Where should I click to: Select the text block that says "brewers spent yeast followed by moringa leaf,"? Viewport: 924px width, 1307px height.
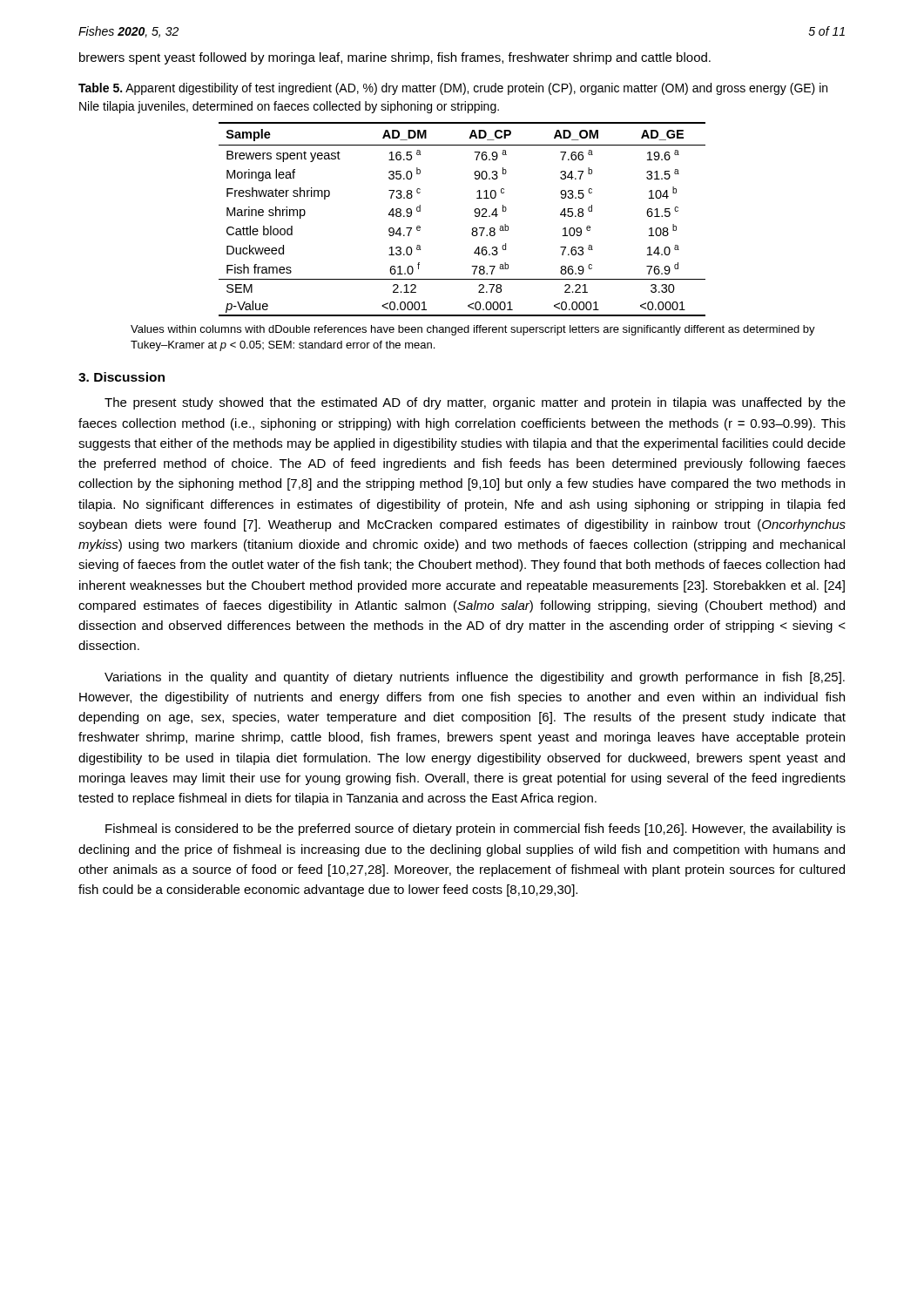[x=395, y=57]
